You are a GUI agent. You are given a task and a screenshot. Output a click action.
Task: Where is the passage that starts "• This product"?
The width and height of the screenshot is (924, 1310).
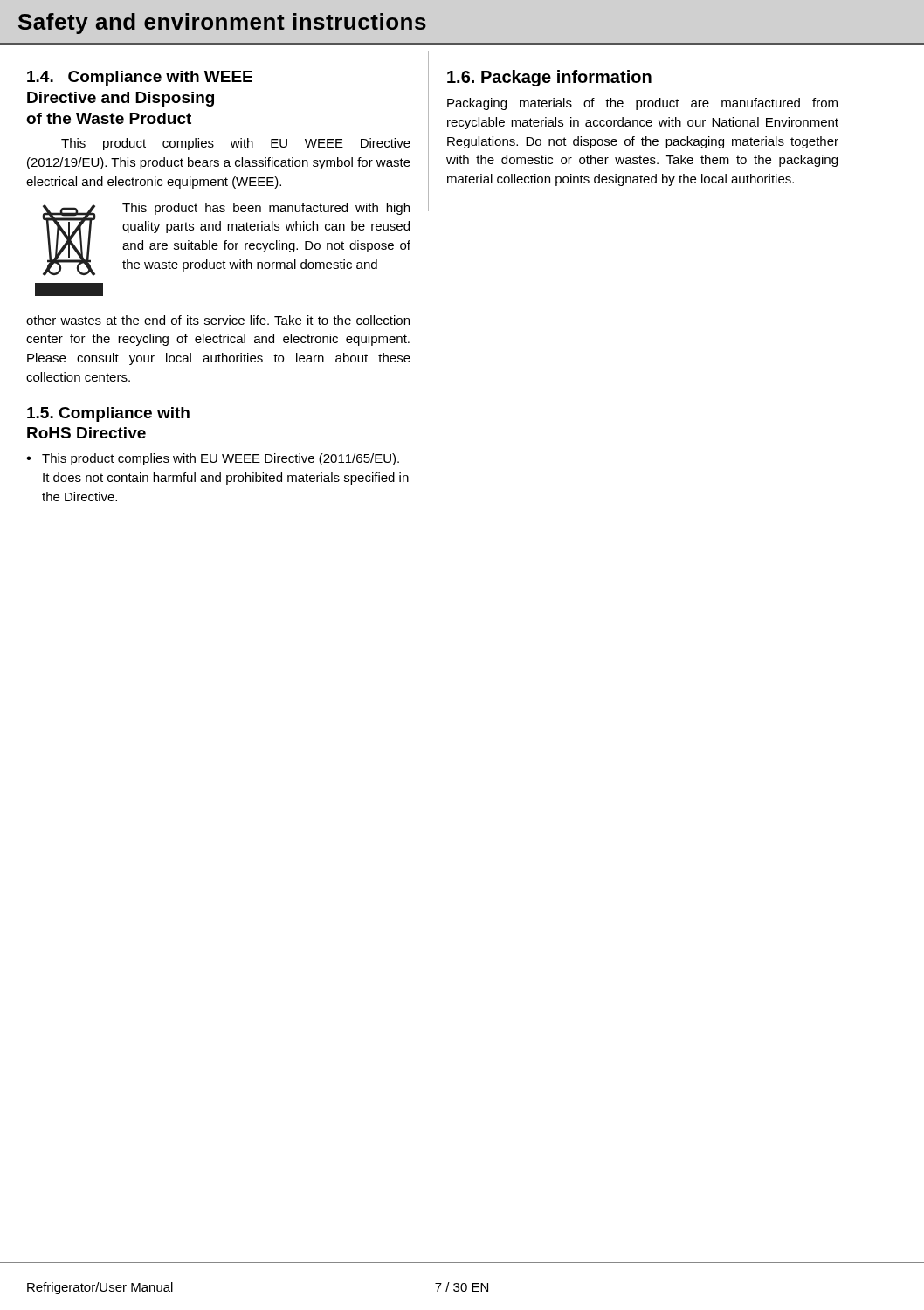point(218,477)
